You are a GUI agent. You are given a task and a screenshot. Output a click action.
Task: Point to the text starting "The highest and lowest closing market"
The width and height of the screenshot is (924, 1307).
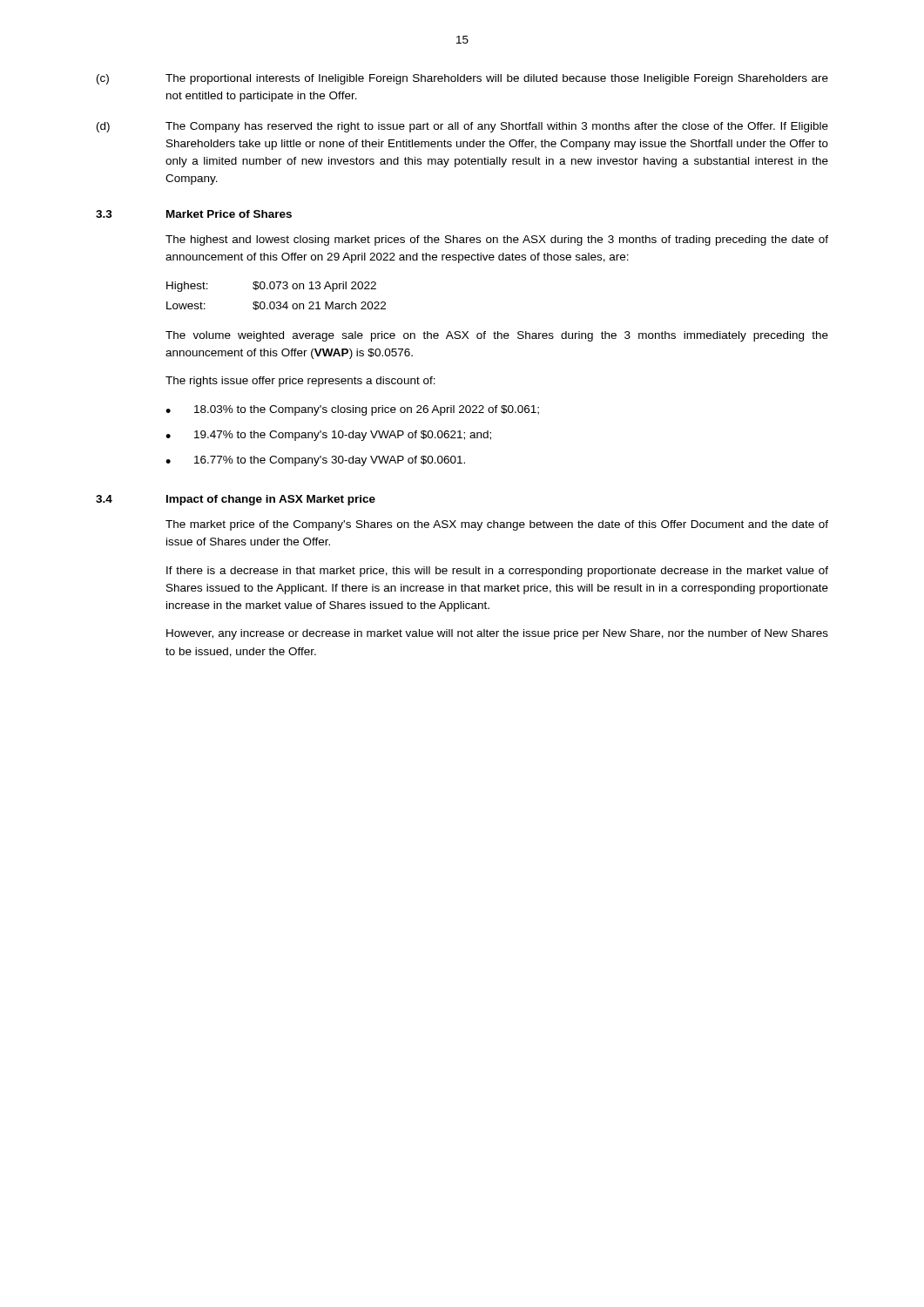point(497,248)
